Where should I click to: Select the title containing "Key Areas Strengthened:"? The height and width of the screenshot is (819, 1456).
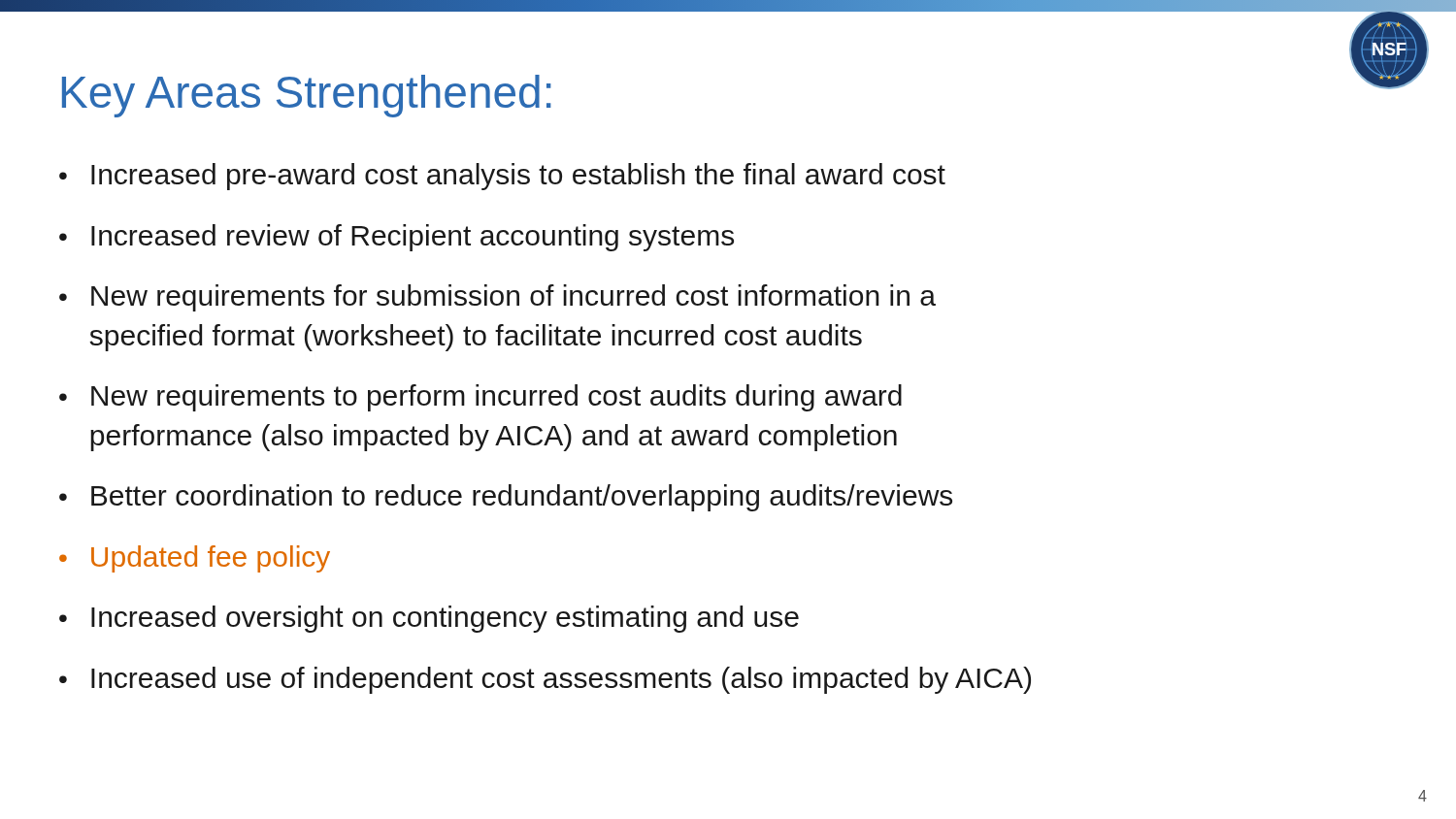point(306,92)
